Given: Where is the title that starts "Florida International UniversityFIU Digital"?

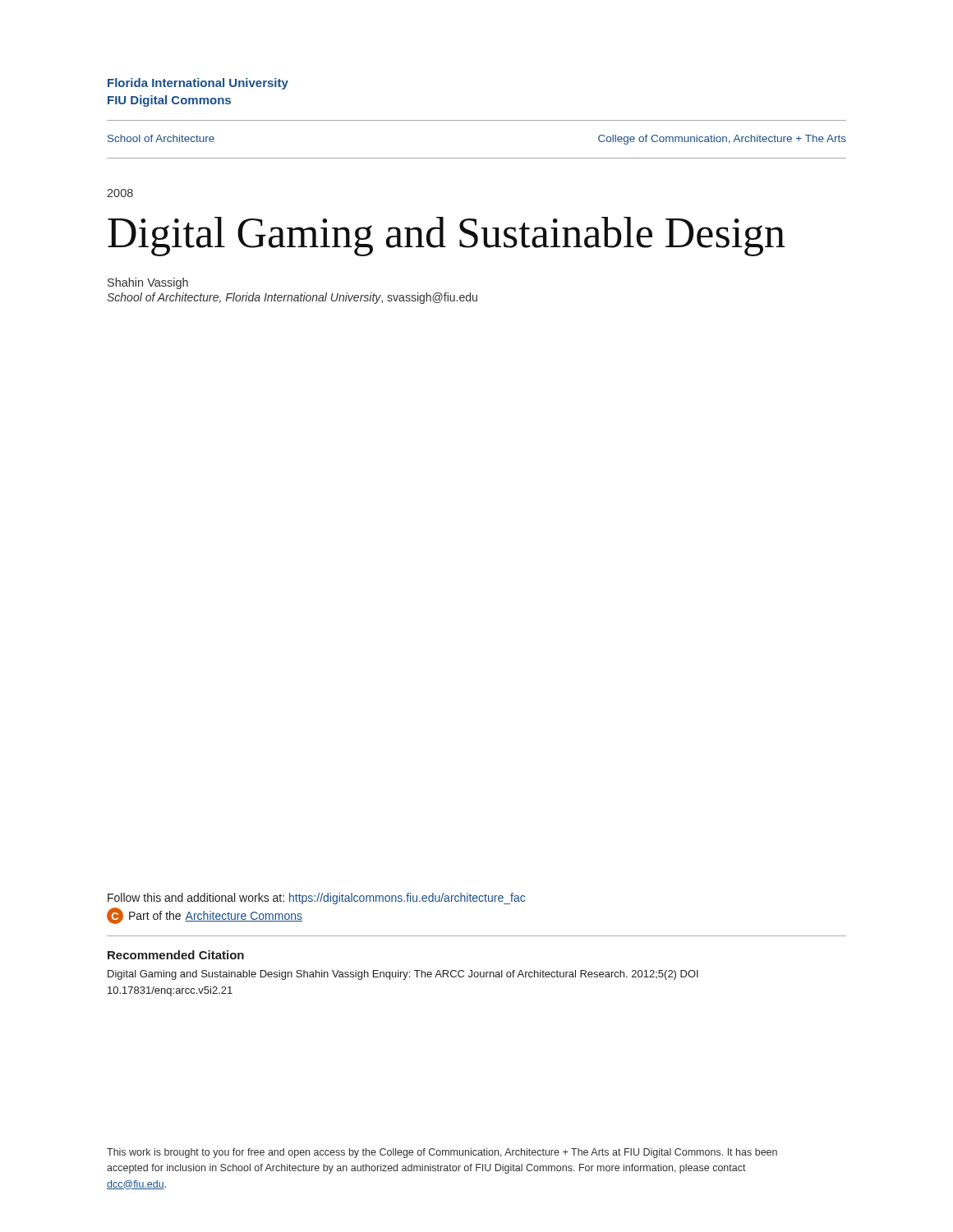Looking at the screenshot, I should pyautogui.click(x=198, y=84).
